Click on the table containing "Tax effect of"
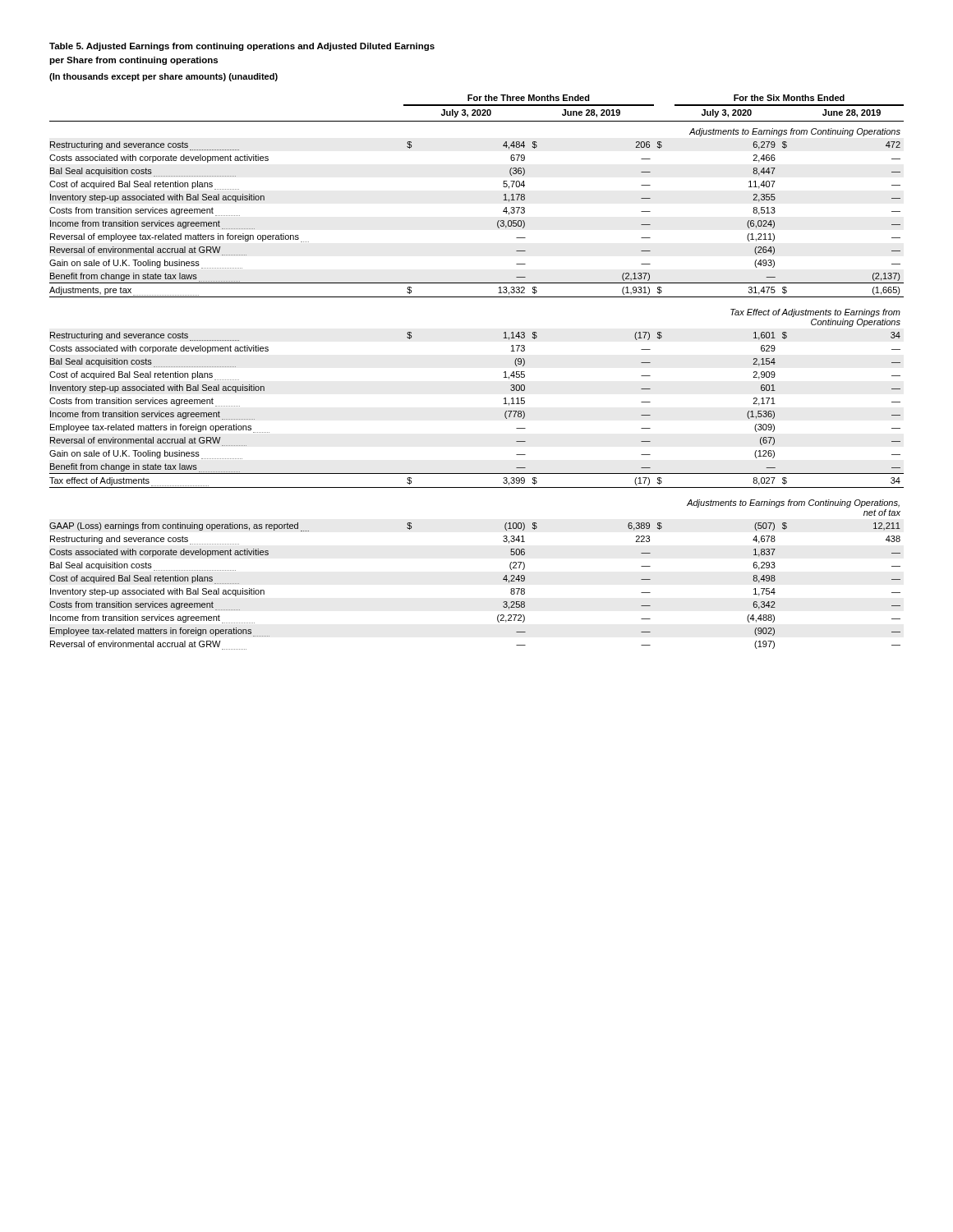This screenshot has height=1232, width=953. click(x=476, y=370)
